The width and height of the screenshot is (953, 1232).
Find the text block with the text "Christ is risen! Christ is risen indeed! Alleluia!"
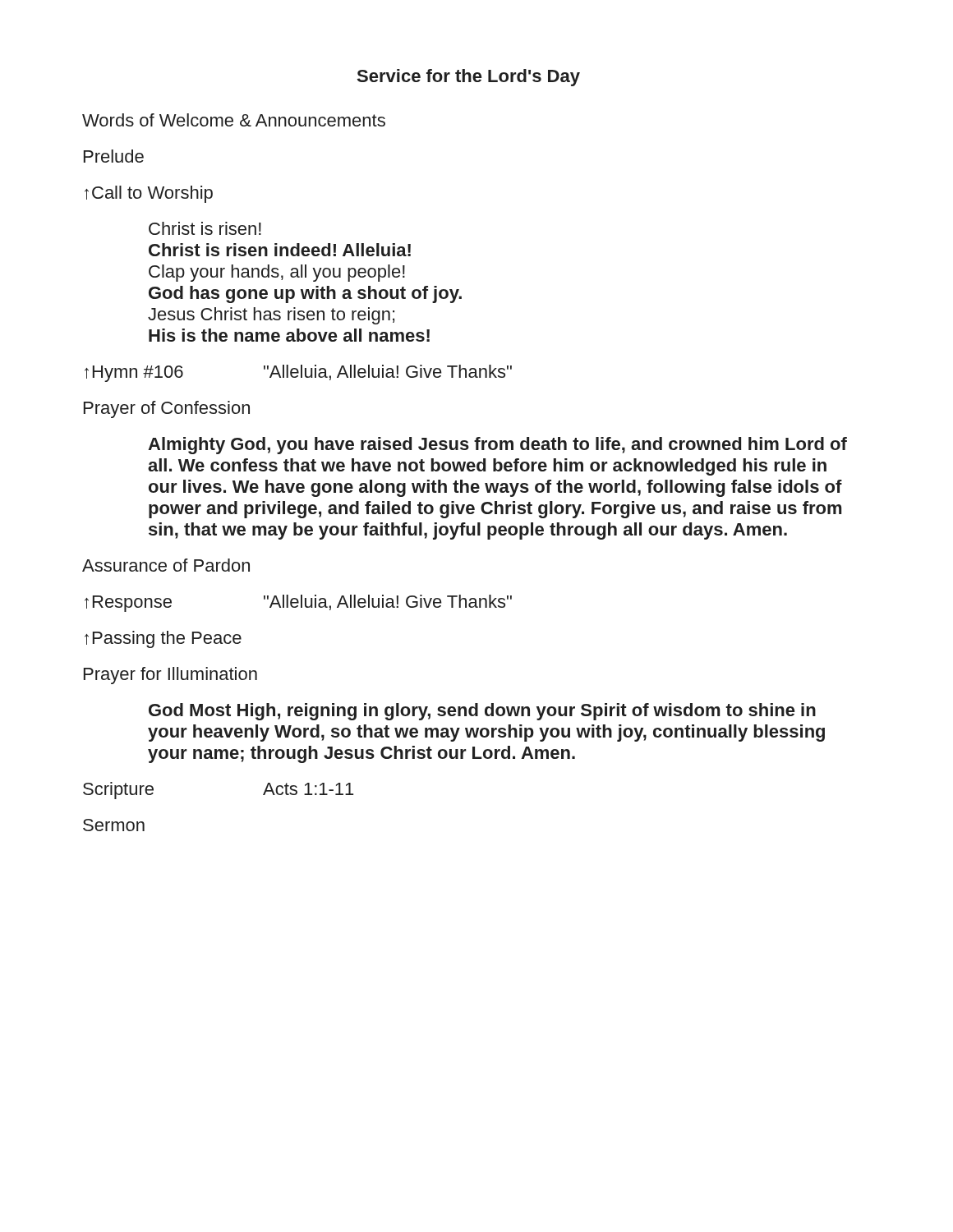point(305,282)
